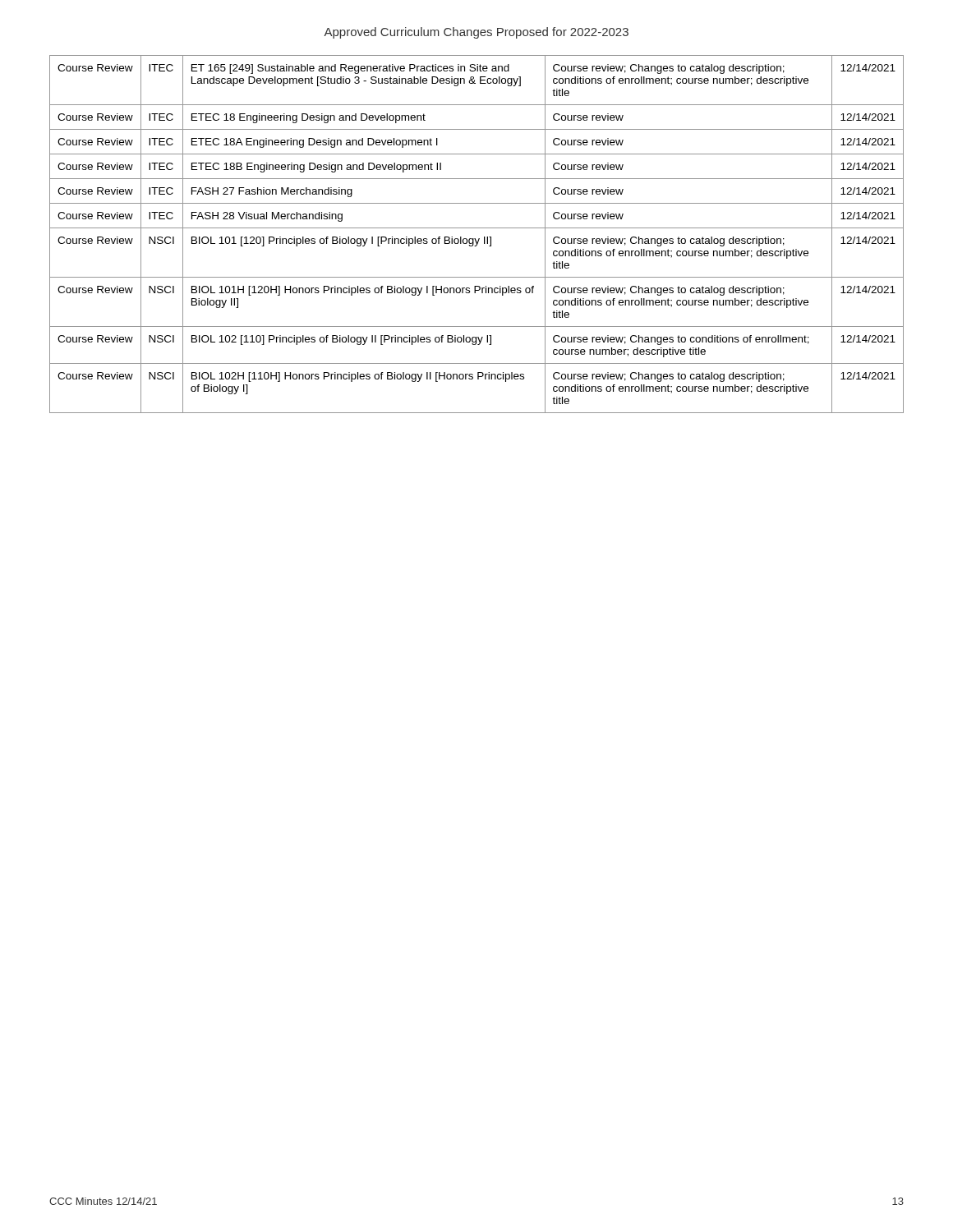Select the table that reads "ETEC 18B Engineering"
This screenshot has width=953, height=1232.
click(x=476, y=234)
